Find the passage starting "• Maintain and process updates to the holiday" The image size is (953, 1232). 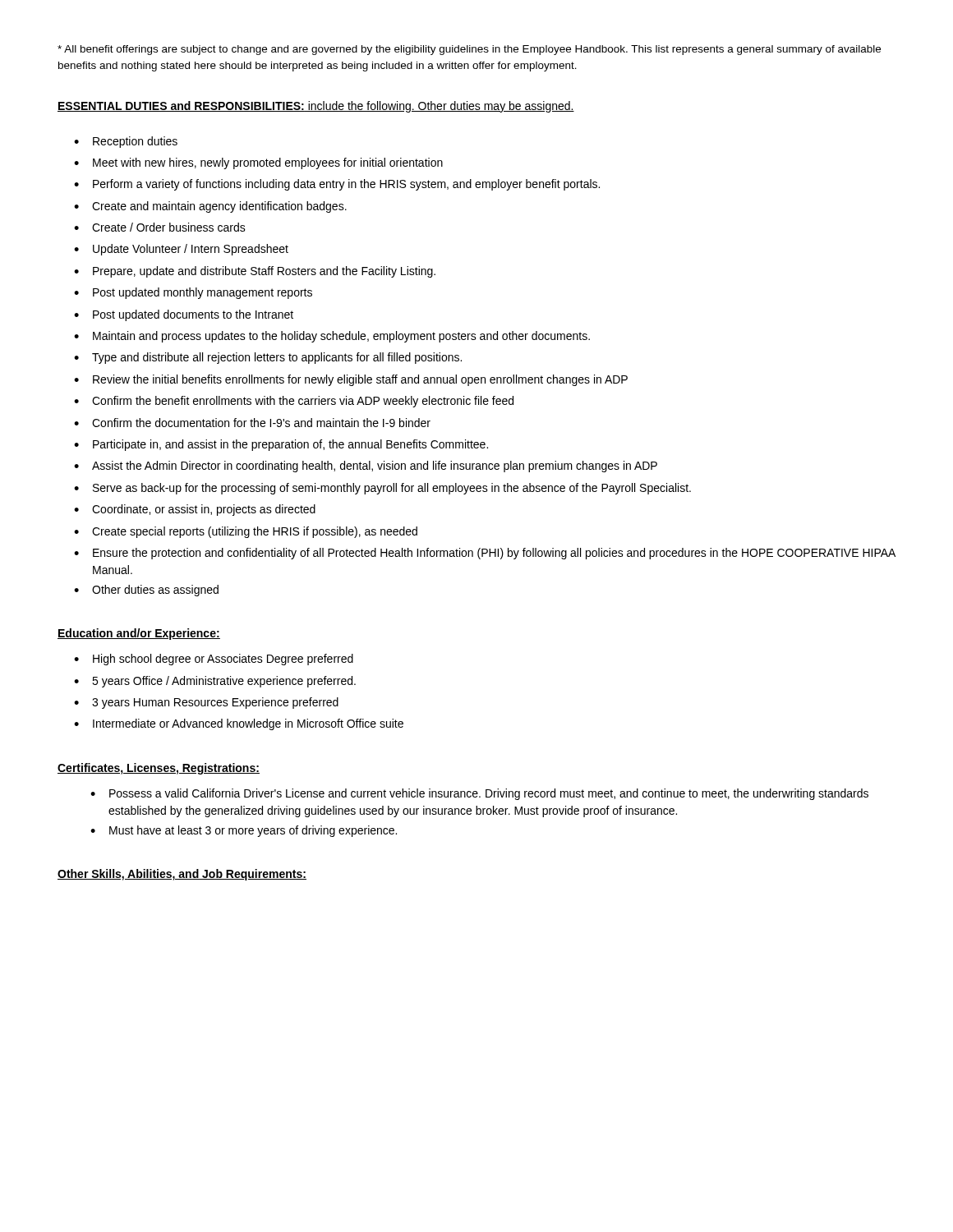[x=485, y=337]
